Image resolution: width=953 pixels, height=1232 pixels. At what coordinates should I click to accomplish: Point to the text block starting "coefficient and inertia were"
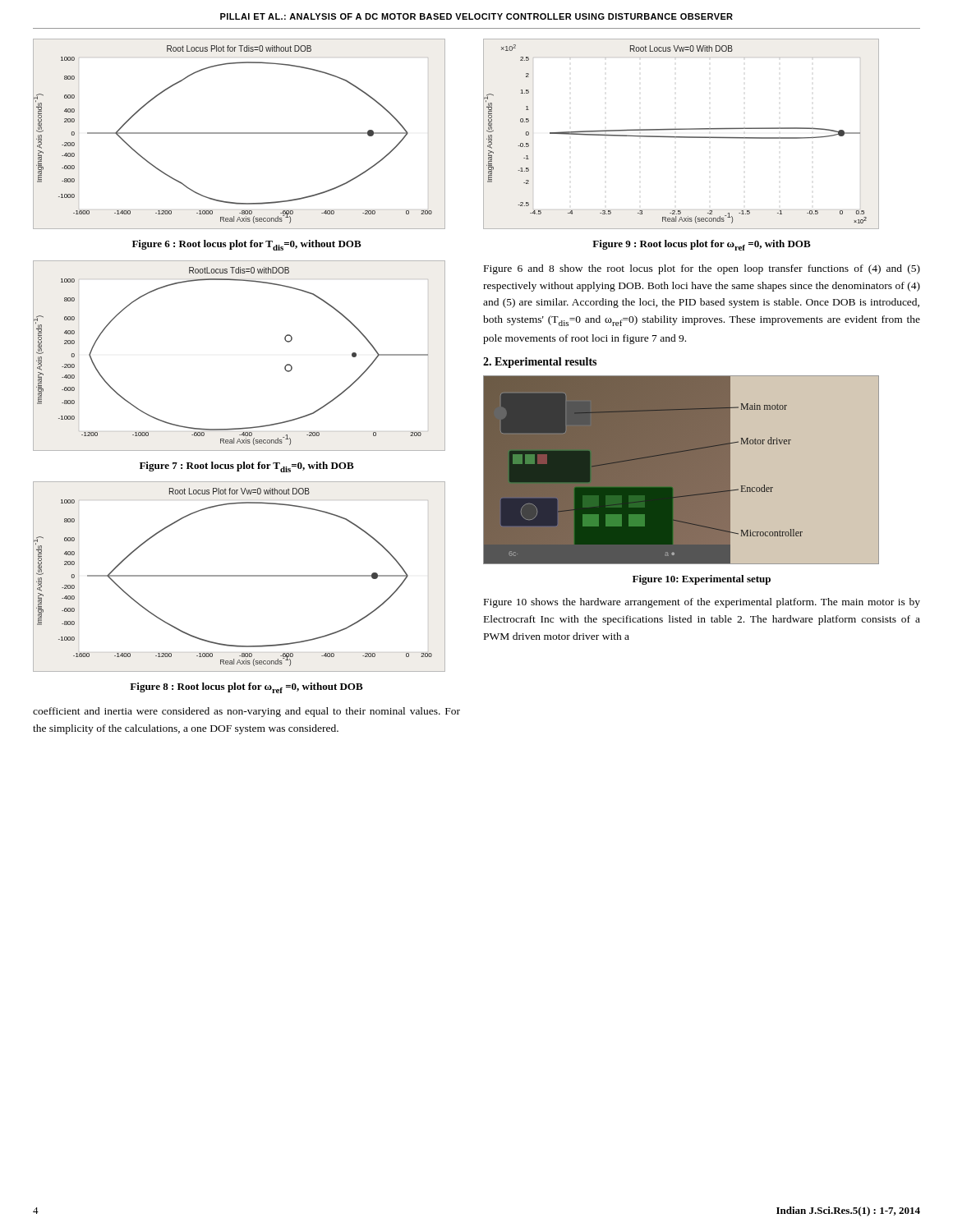tap(246, 719)
